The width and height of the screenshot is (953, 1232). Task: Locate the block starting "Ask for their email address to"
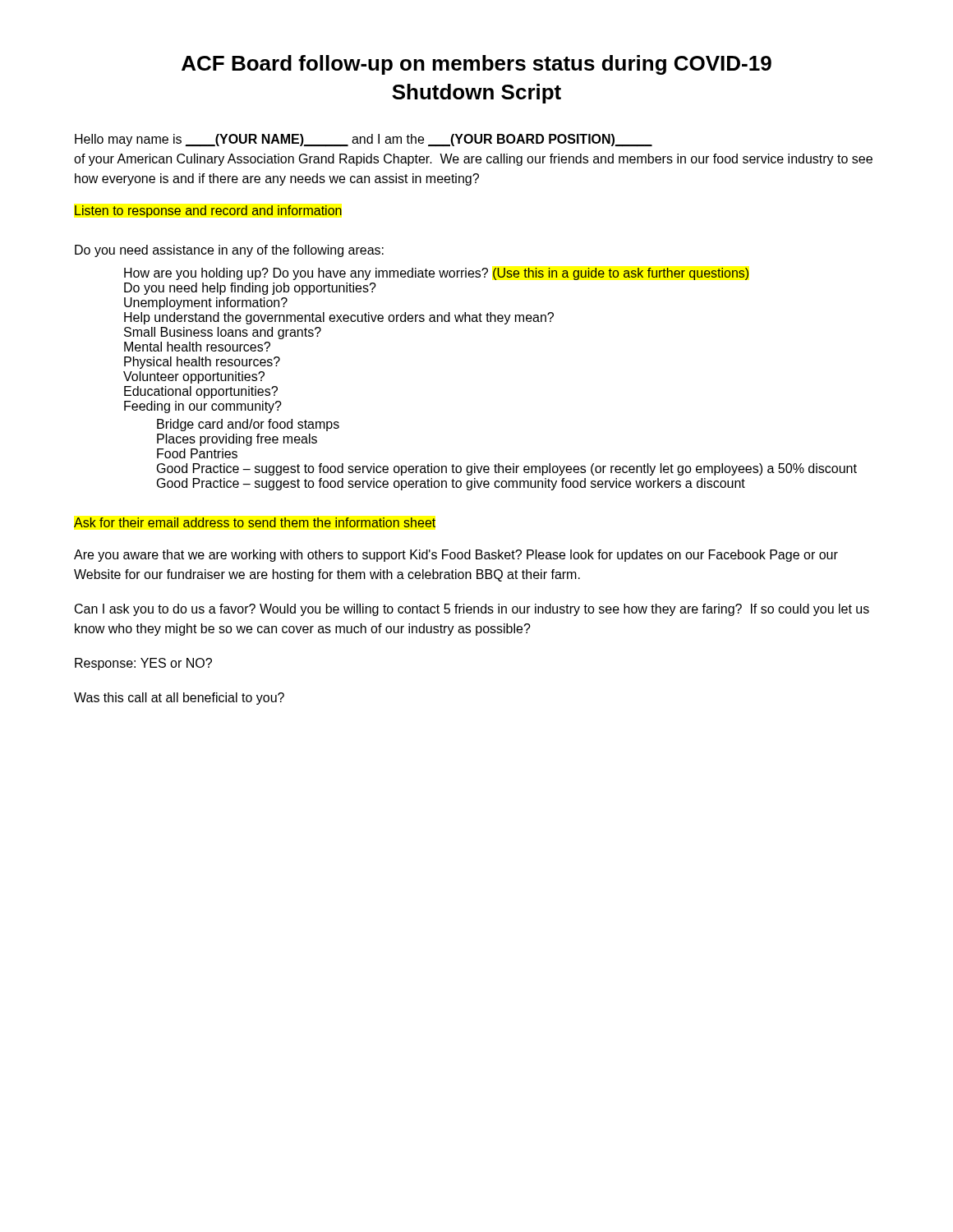(x=255, y=523)
